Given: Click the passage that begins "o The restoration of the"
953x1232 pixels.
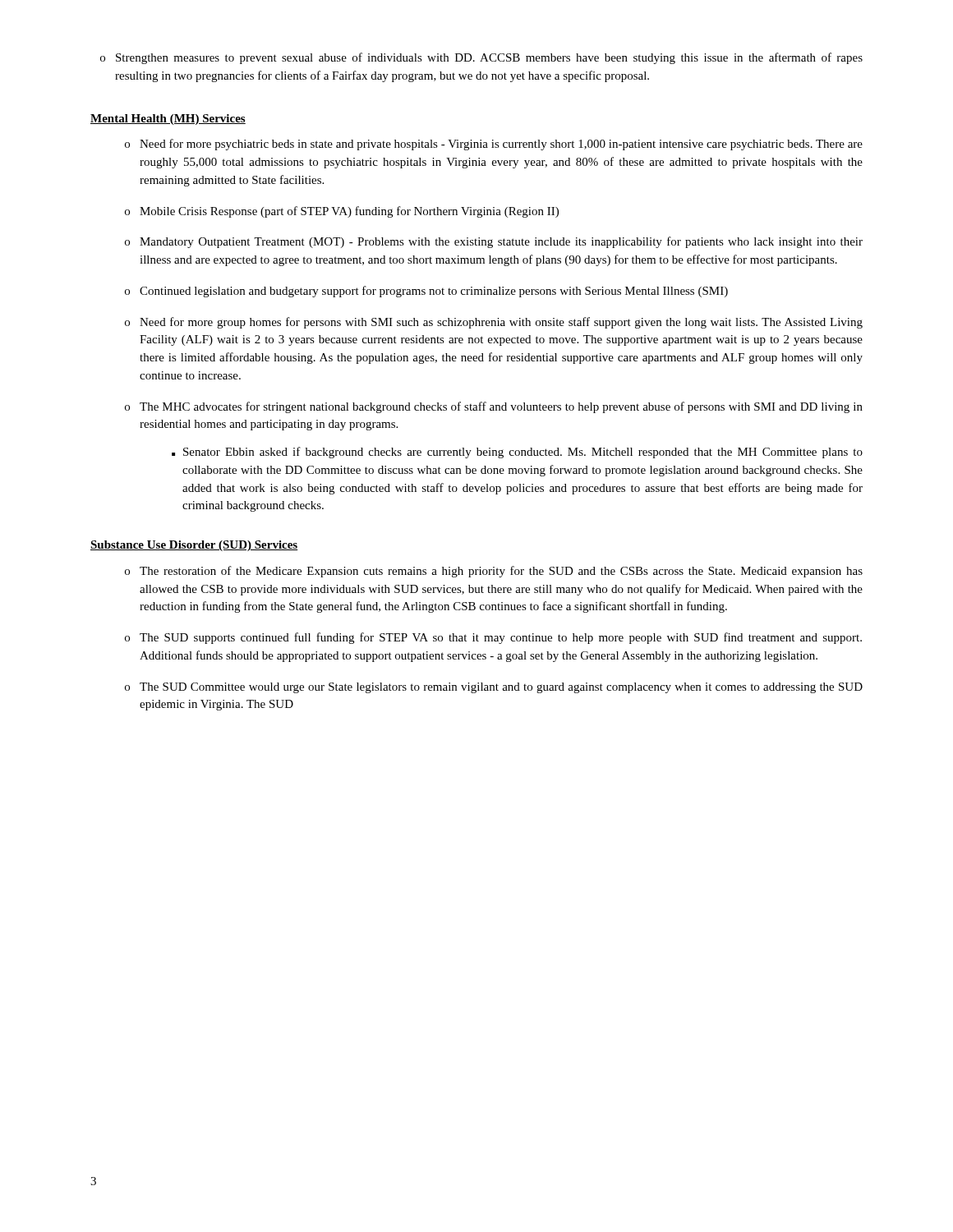Looking at the screenshot, I should pos(489,589).
